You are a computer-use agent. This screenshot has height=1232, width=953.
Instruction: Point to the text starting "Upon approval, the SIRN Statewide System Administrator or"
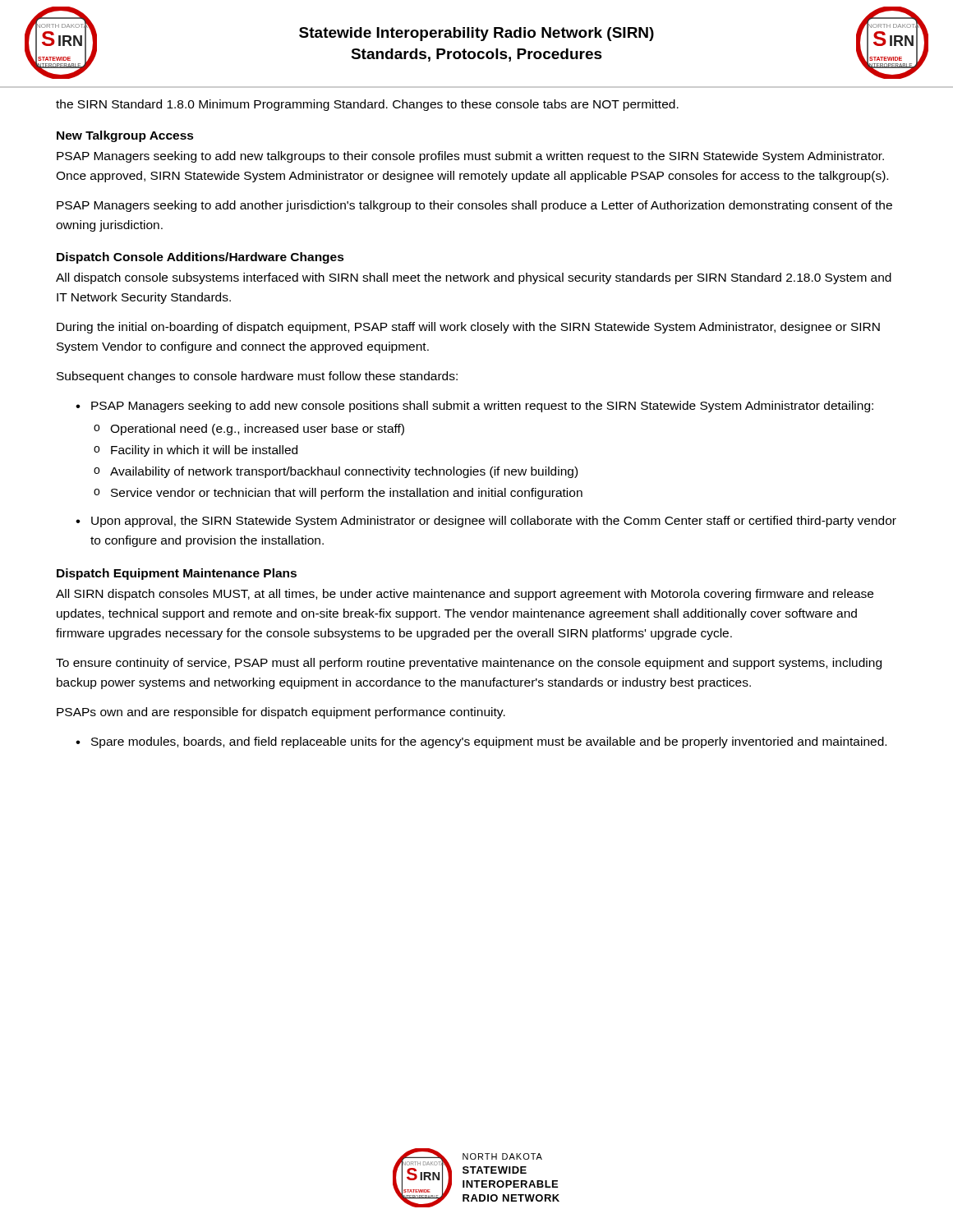[493, 531]
